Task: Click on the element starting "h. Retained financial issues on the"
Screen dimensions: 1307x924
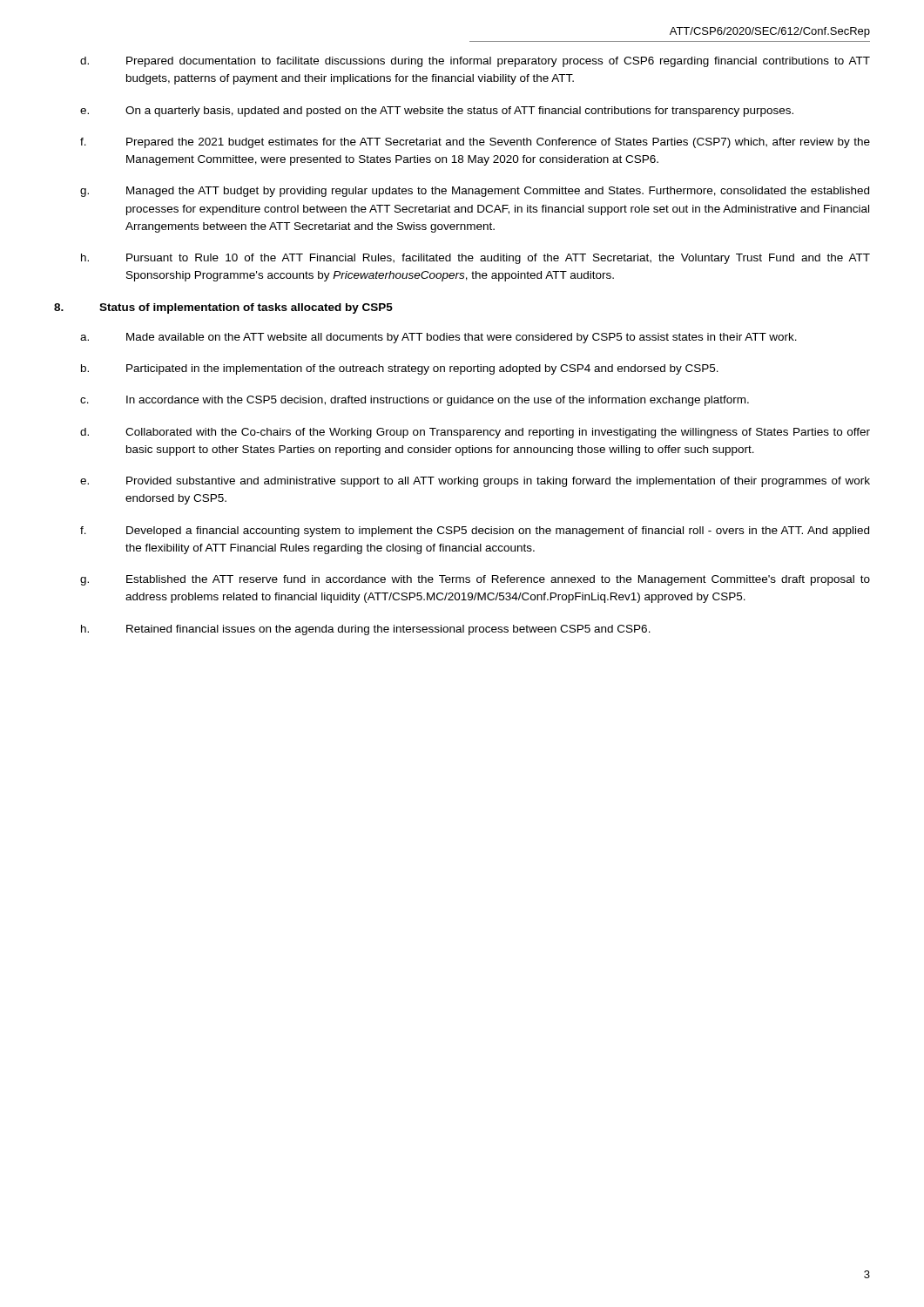Action: tap(462, 629)
